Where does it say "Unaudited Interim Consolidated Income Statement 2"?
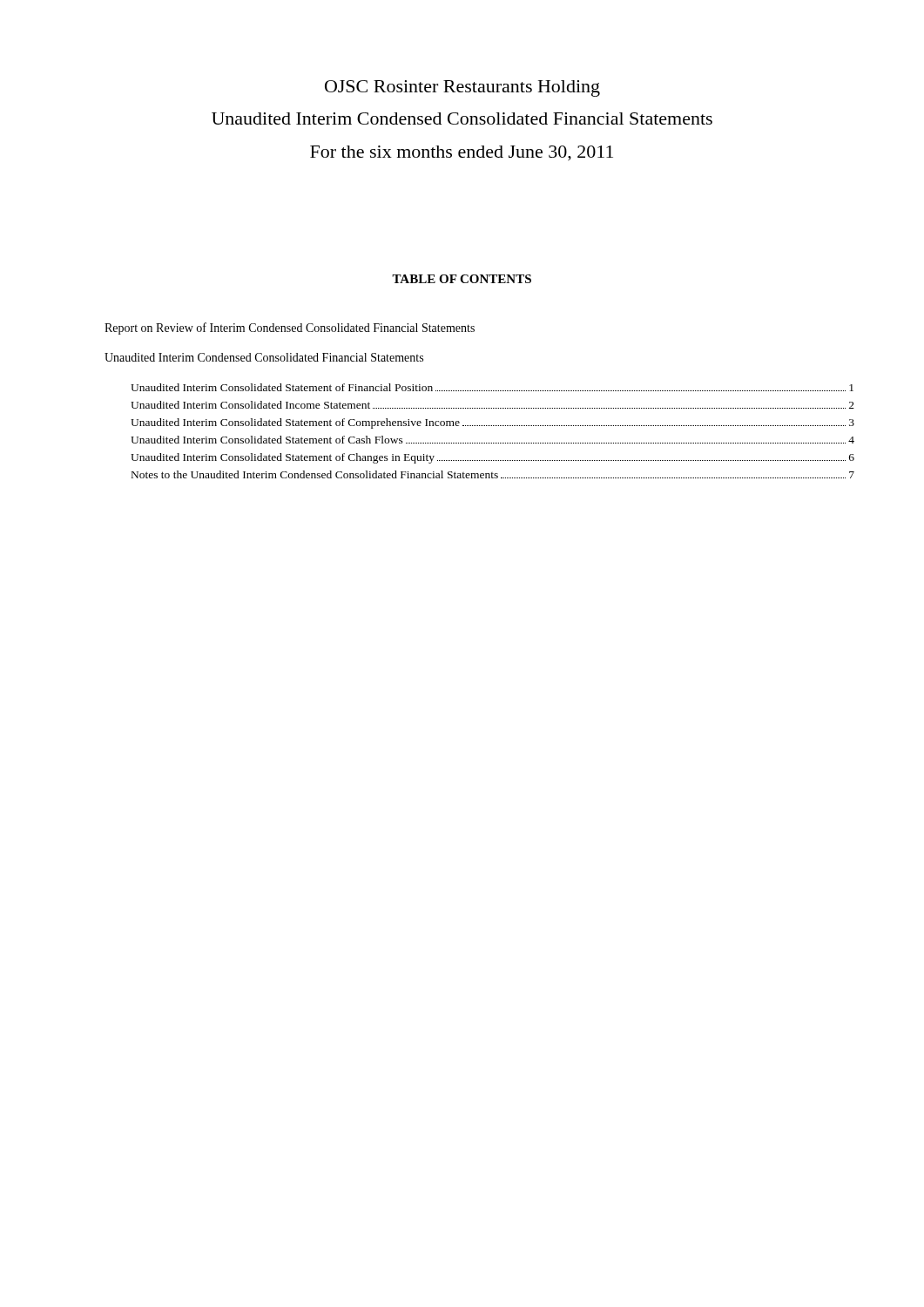The image size is (924, 1307). pyautogui.click(x=492, y=405)
